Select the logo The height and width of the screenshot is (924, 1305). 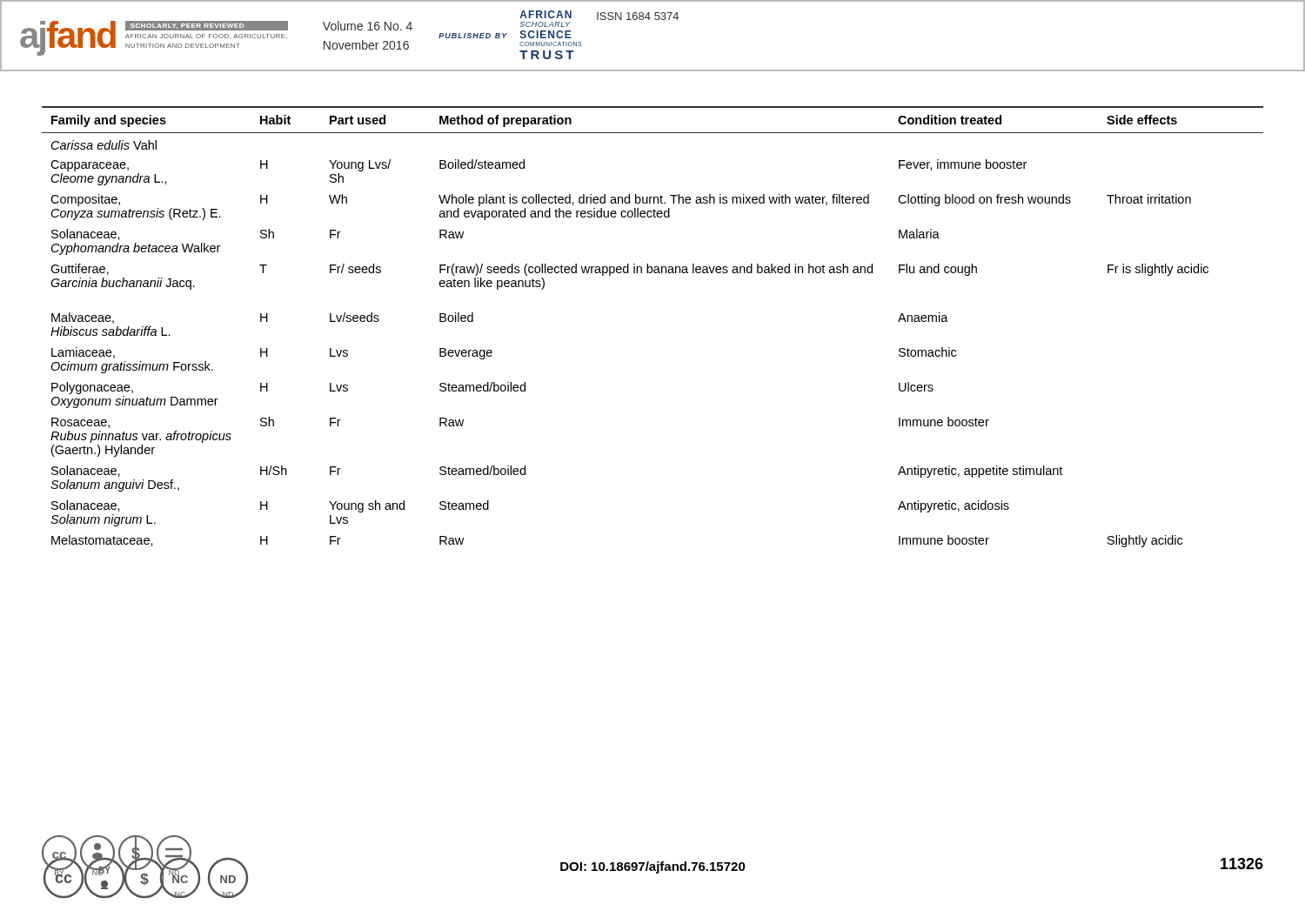[x=170, y=878]
